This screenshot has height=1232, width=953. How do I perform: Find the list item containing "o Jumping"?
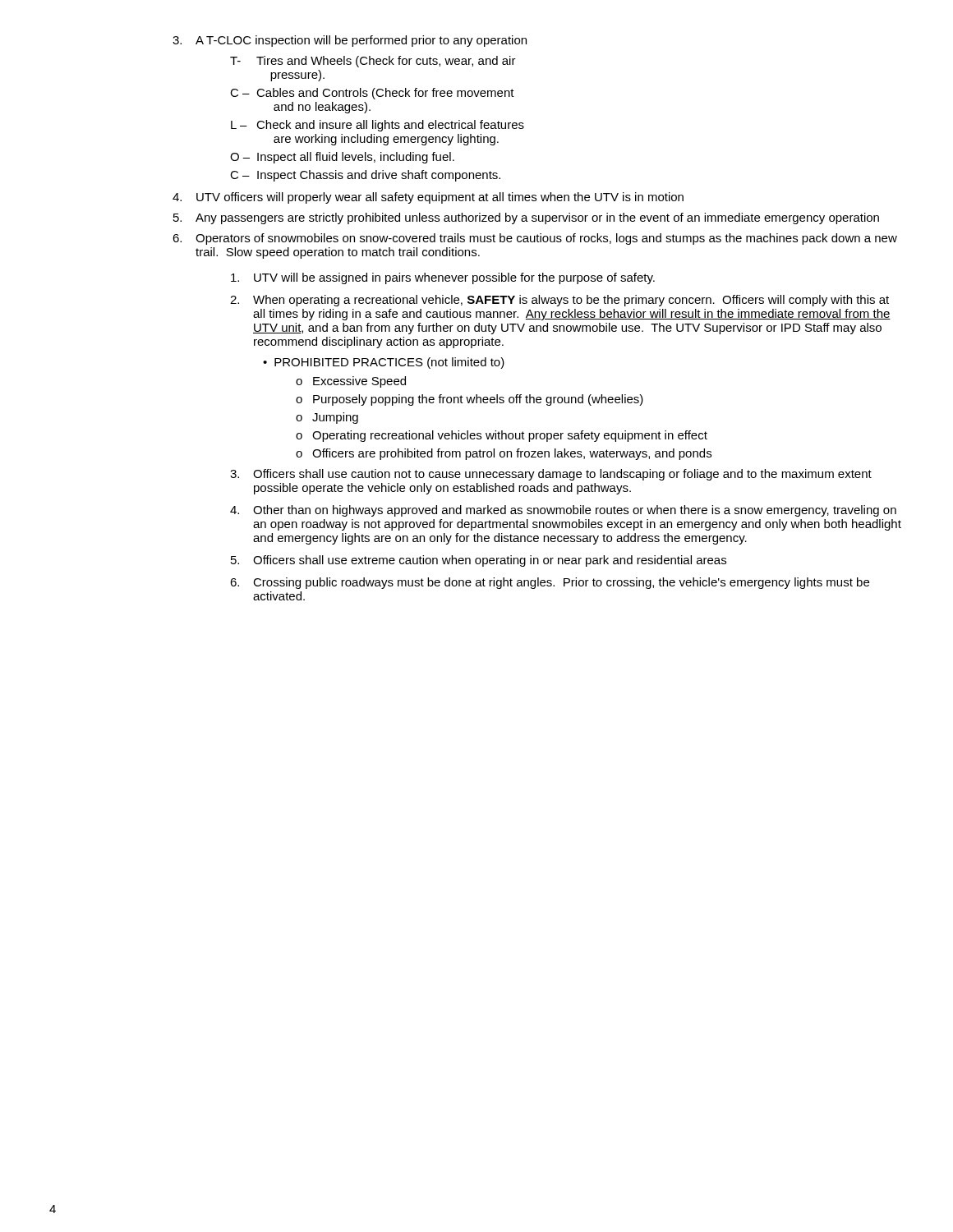point(327,417)
